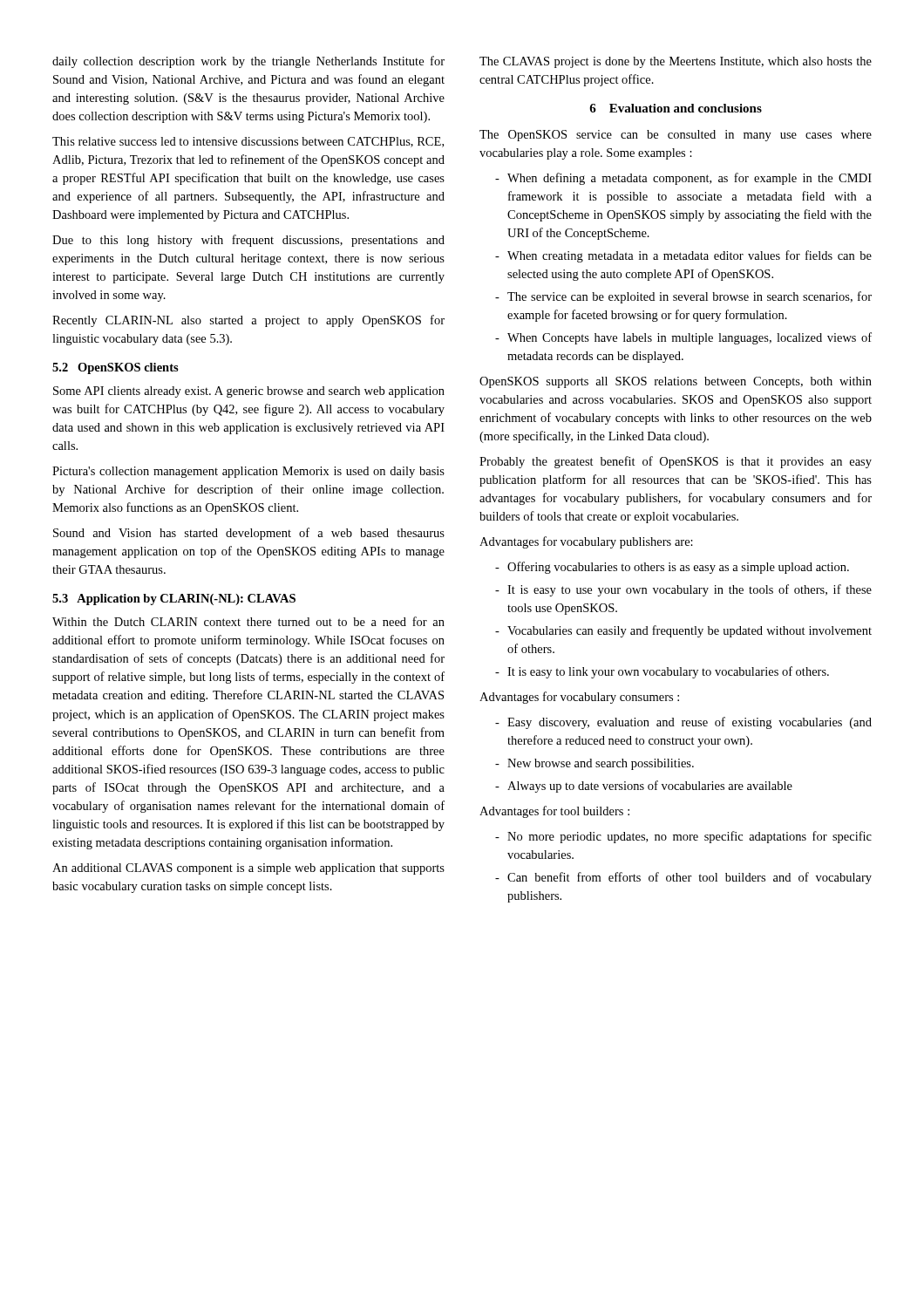Point to the block beginning "The CLAVAS project is"
This screenshot has height=1308, width=924.
(676, 71)
